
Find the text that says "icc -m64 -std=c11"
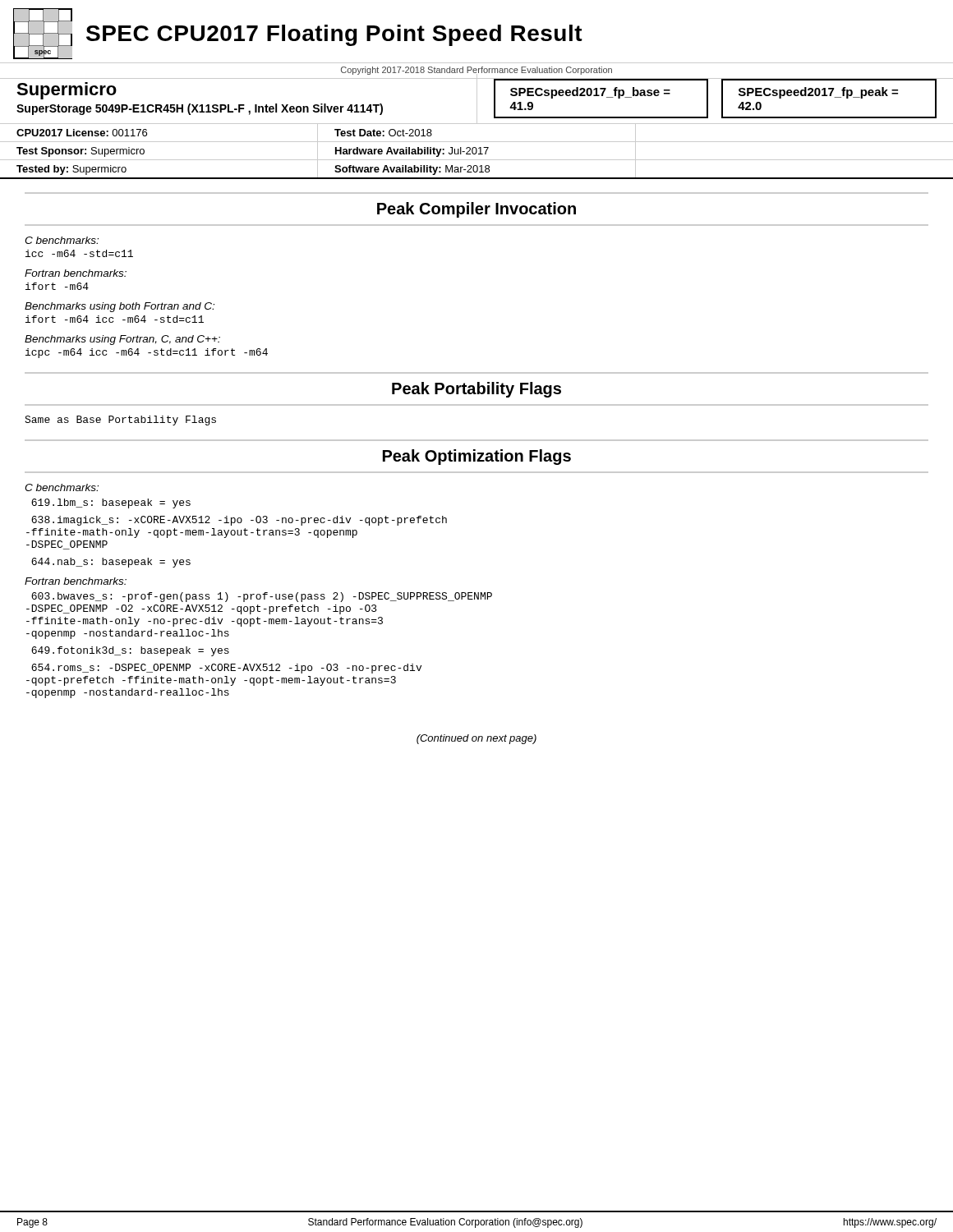79,254
